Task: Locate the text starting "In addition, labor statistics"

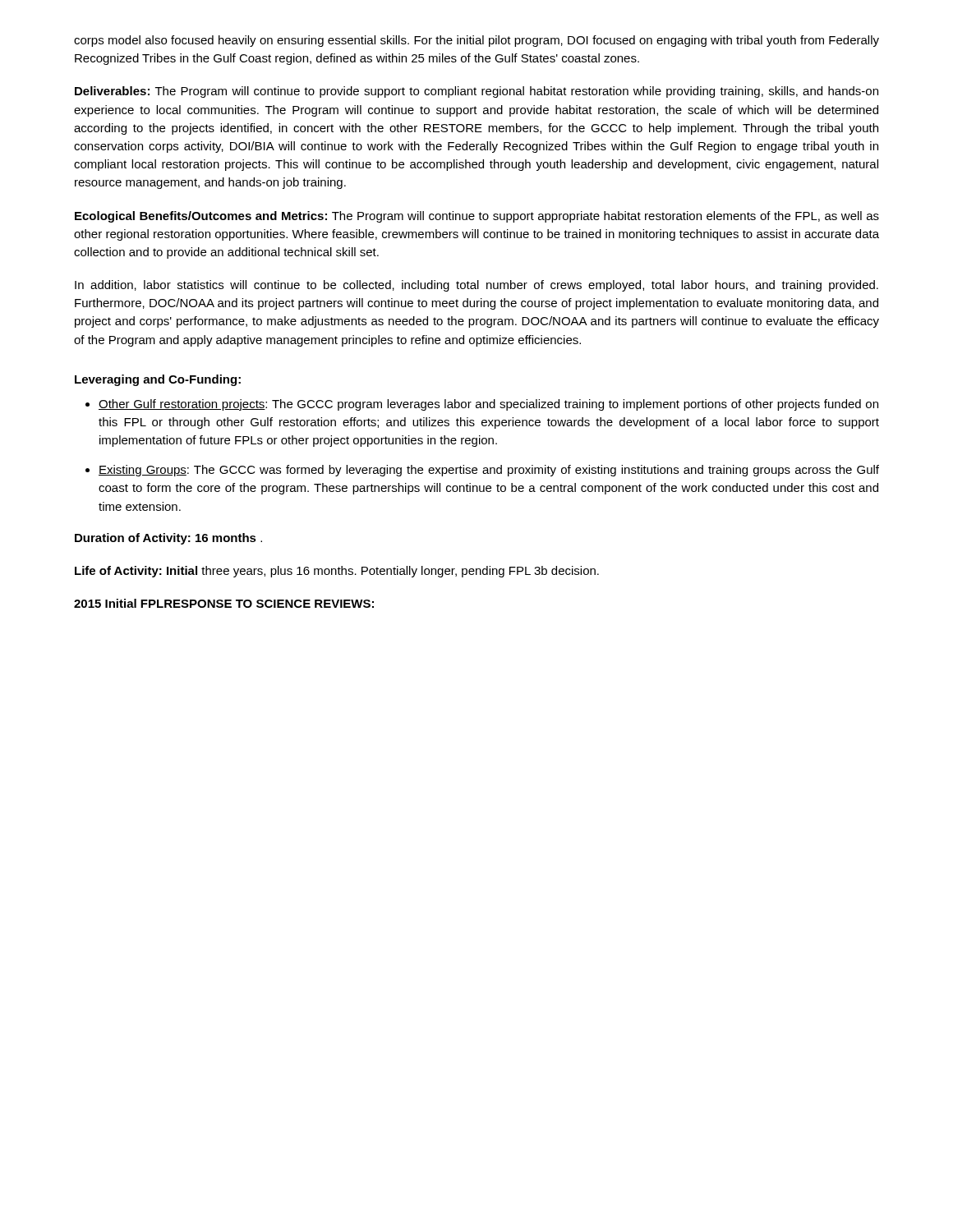Action: pos(476,312)
